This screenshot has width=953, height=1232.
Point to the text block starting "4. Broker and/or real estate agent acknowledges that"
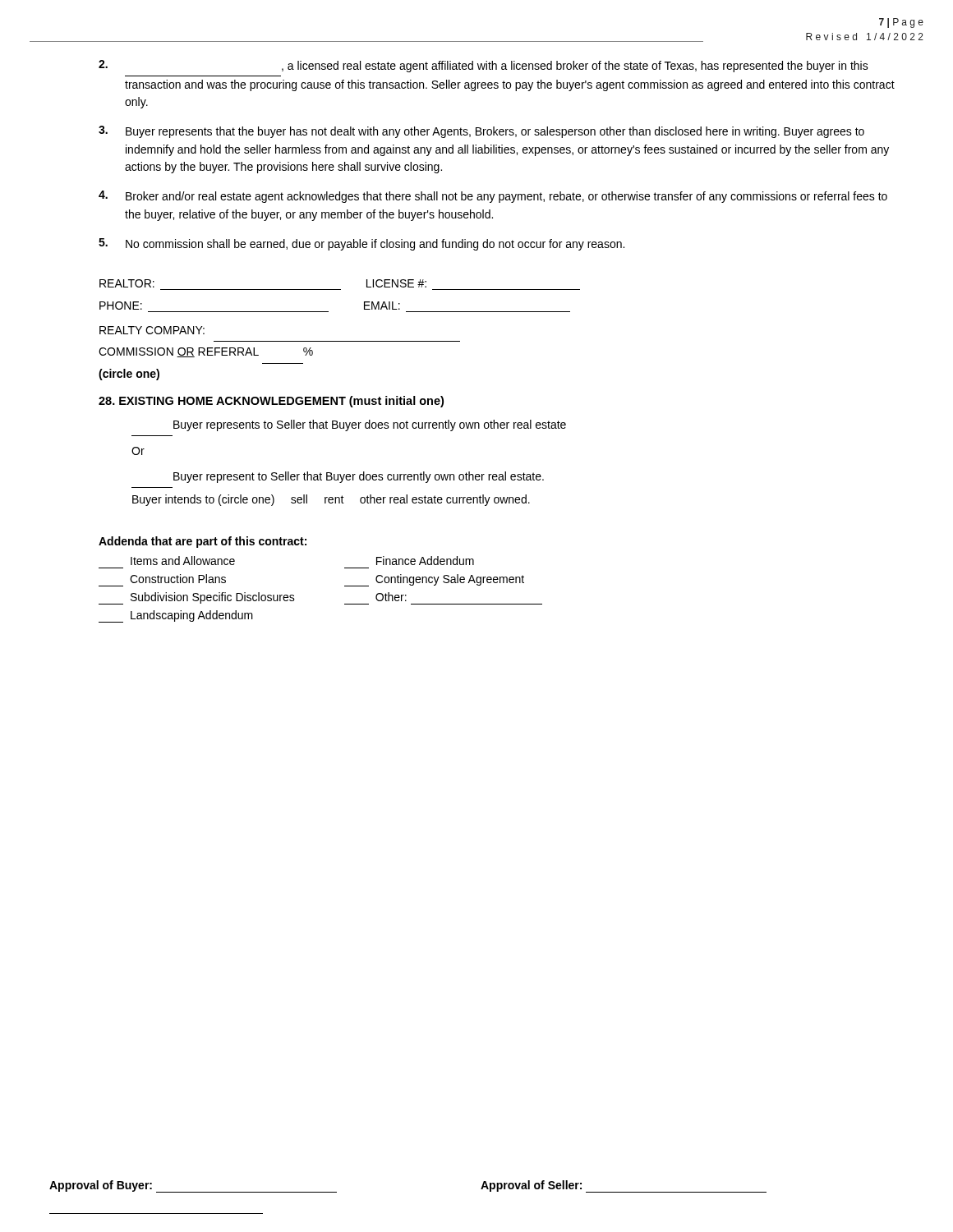click(501, 206)
